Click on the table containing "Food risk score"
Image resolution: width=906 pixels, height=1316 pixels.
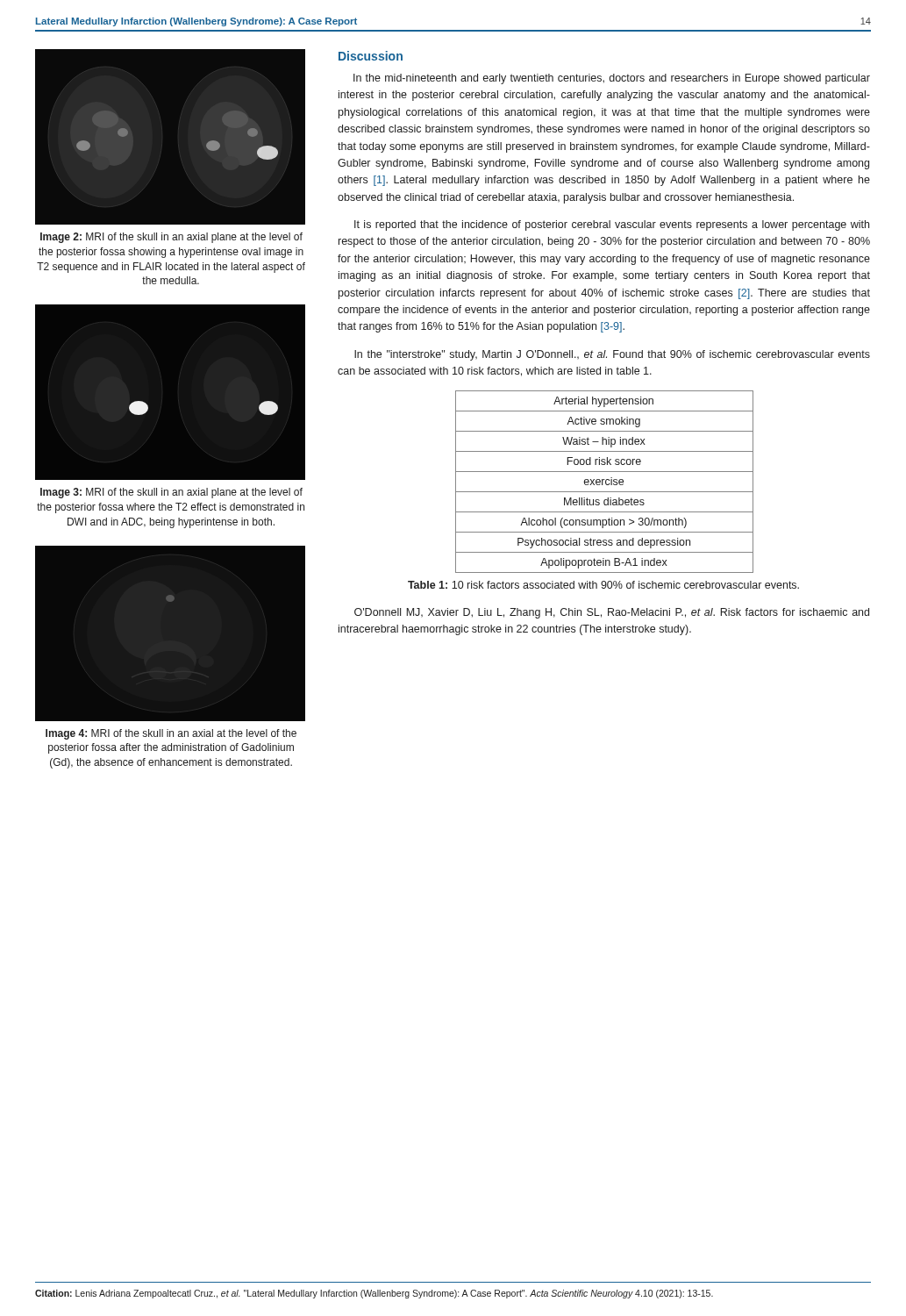604,482
